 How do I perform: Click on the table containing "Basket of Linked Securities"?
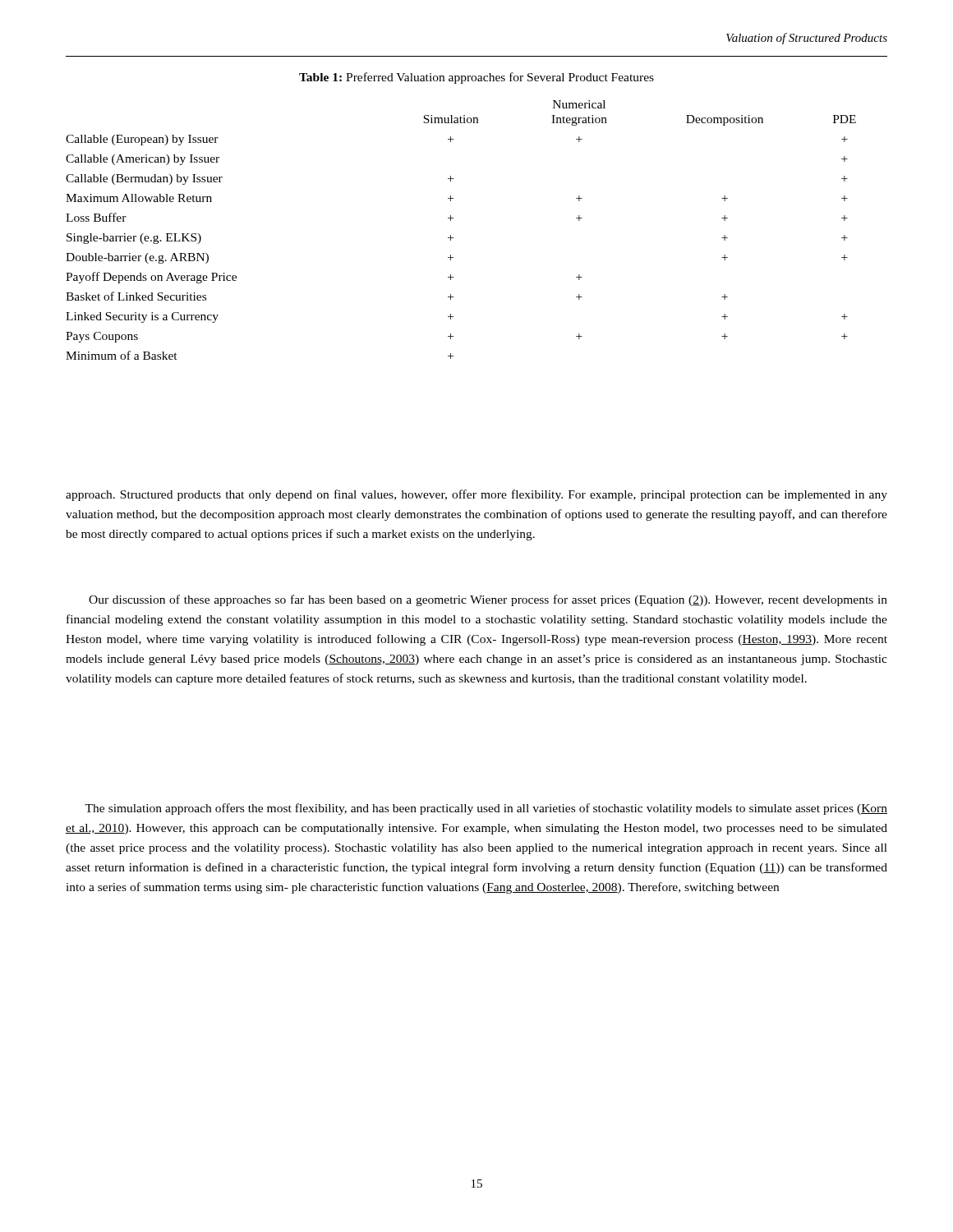tap(476, 230)
